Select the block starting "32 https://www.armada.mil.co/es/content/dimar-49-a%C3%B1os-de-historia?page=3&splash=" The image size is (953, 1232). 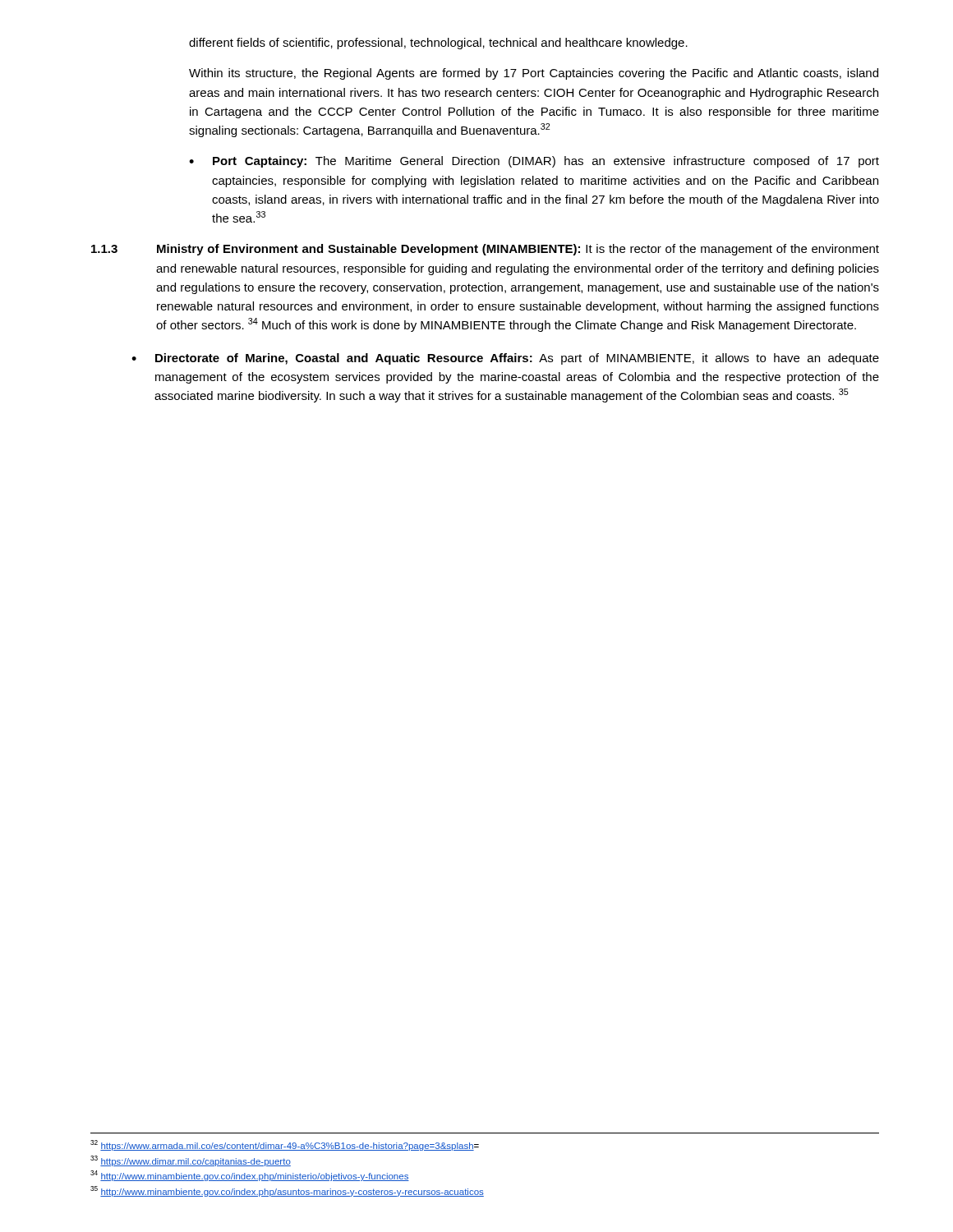[x=285, y=1145]
